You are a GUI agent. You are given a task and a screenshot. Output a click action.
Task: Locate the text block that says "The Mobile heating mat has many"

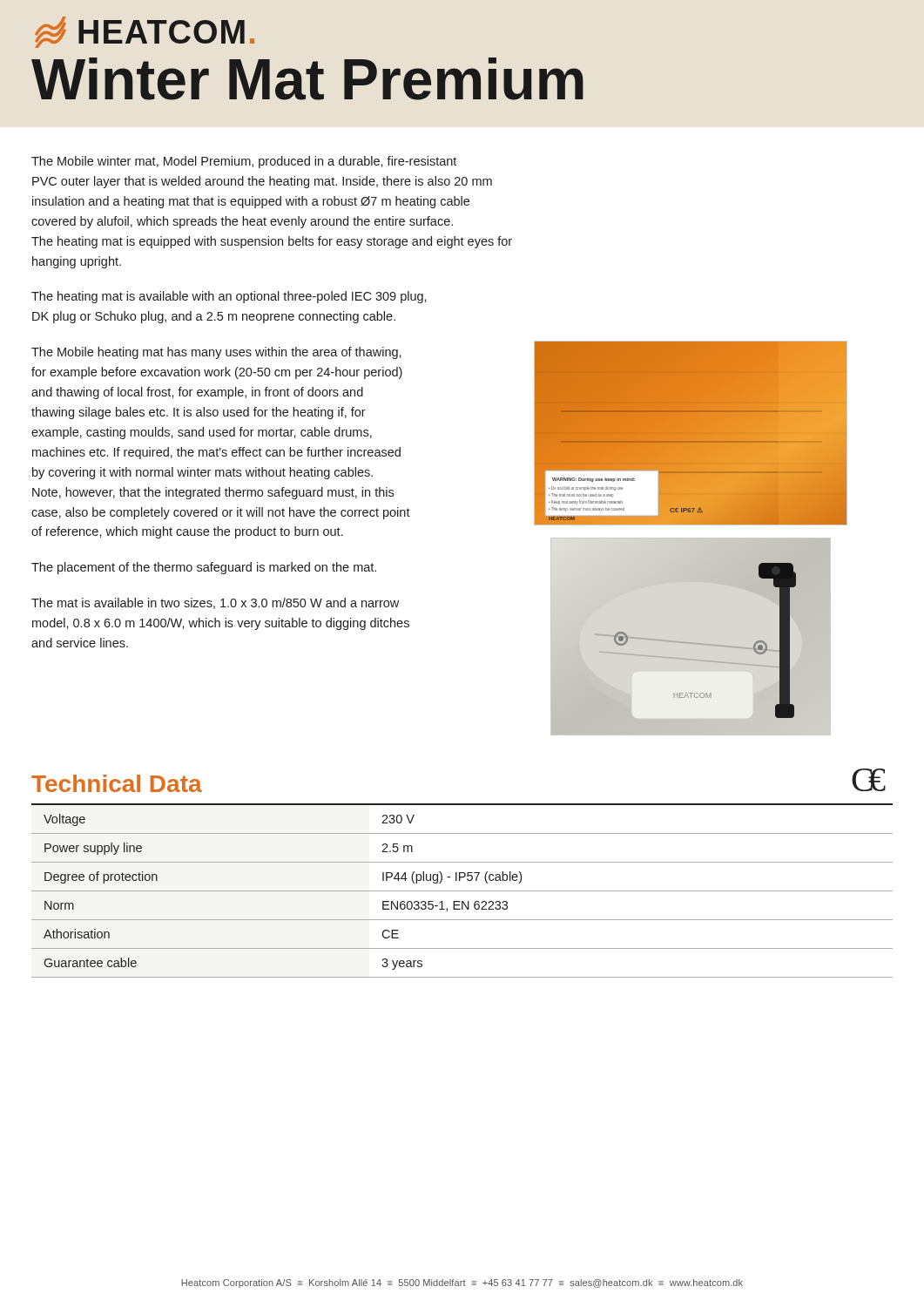coord(221,442)
